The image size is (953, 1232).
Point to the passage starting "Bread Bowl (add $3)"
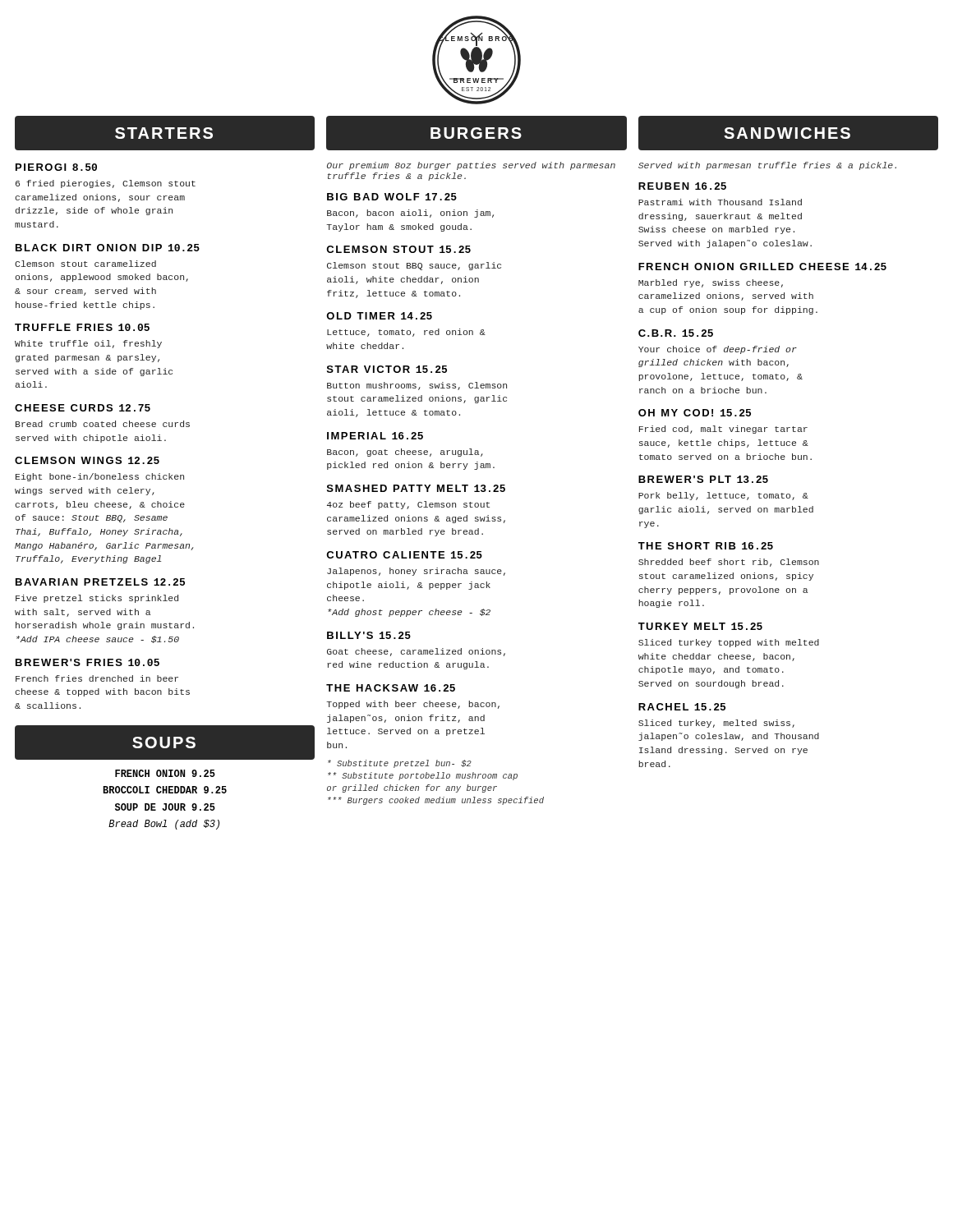click(x=165, y=825)
